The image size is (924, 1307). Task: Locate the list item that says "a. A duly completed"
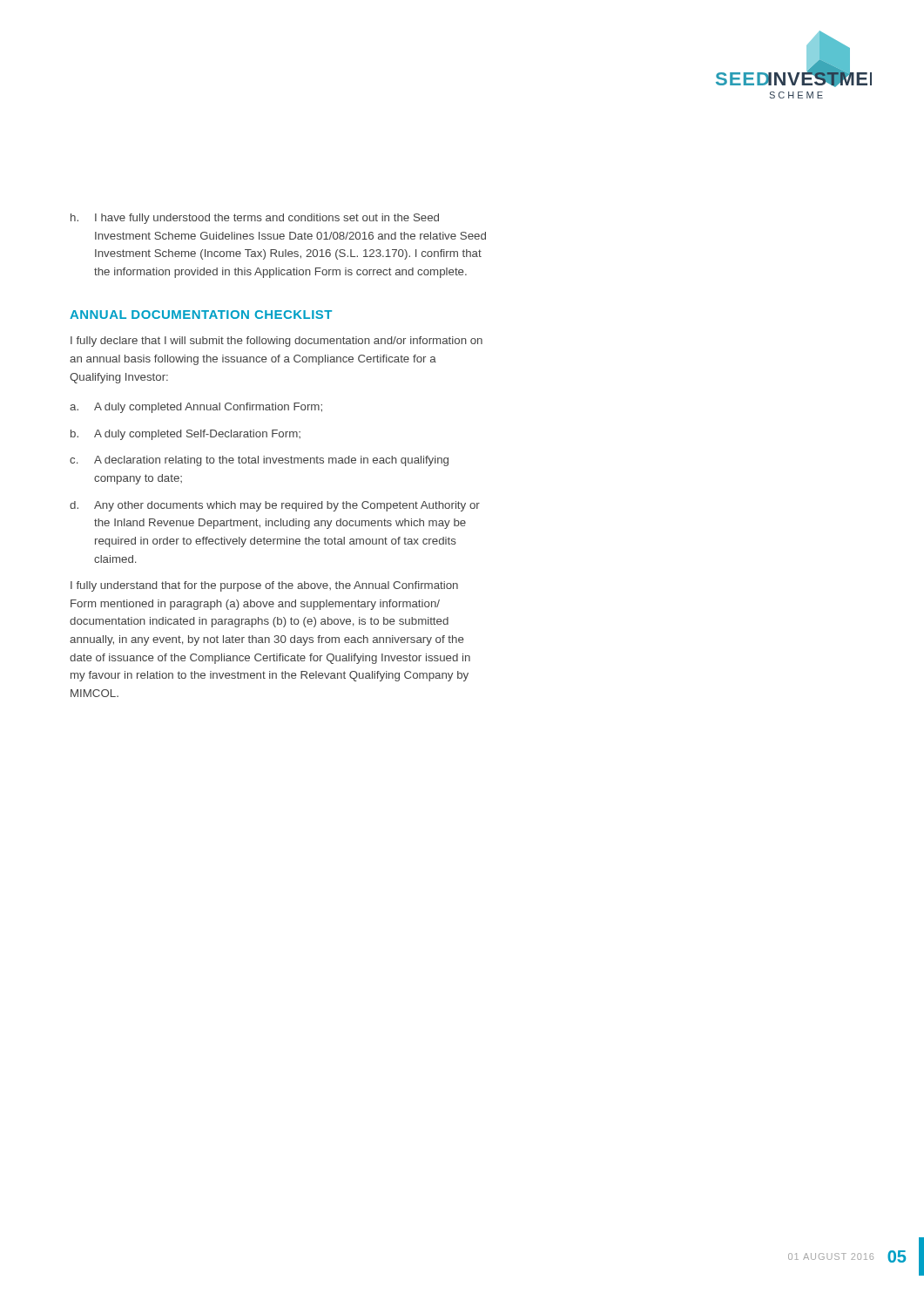279,407
